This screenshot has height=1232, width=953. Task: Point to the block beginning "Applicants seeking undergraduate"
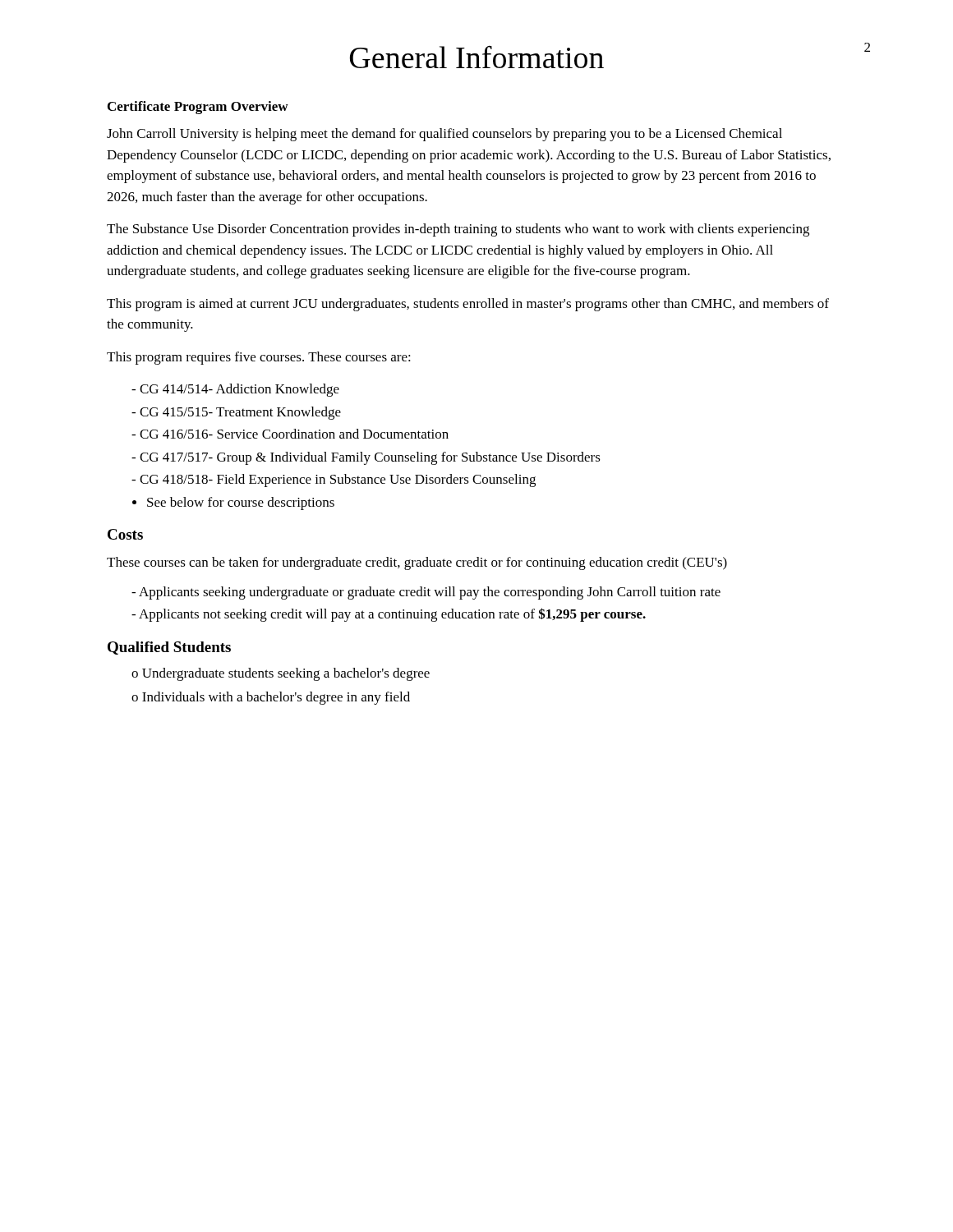pyautogui.click(x=489, y=592)
